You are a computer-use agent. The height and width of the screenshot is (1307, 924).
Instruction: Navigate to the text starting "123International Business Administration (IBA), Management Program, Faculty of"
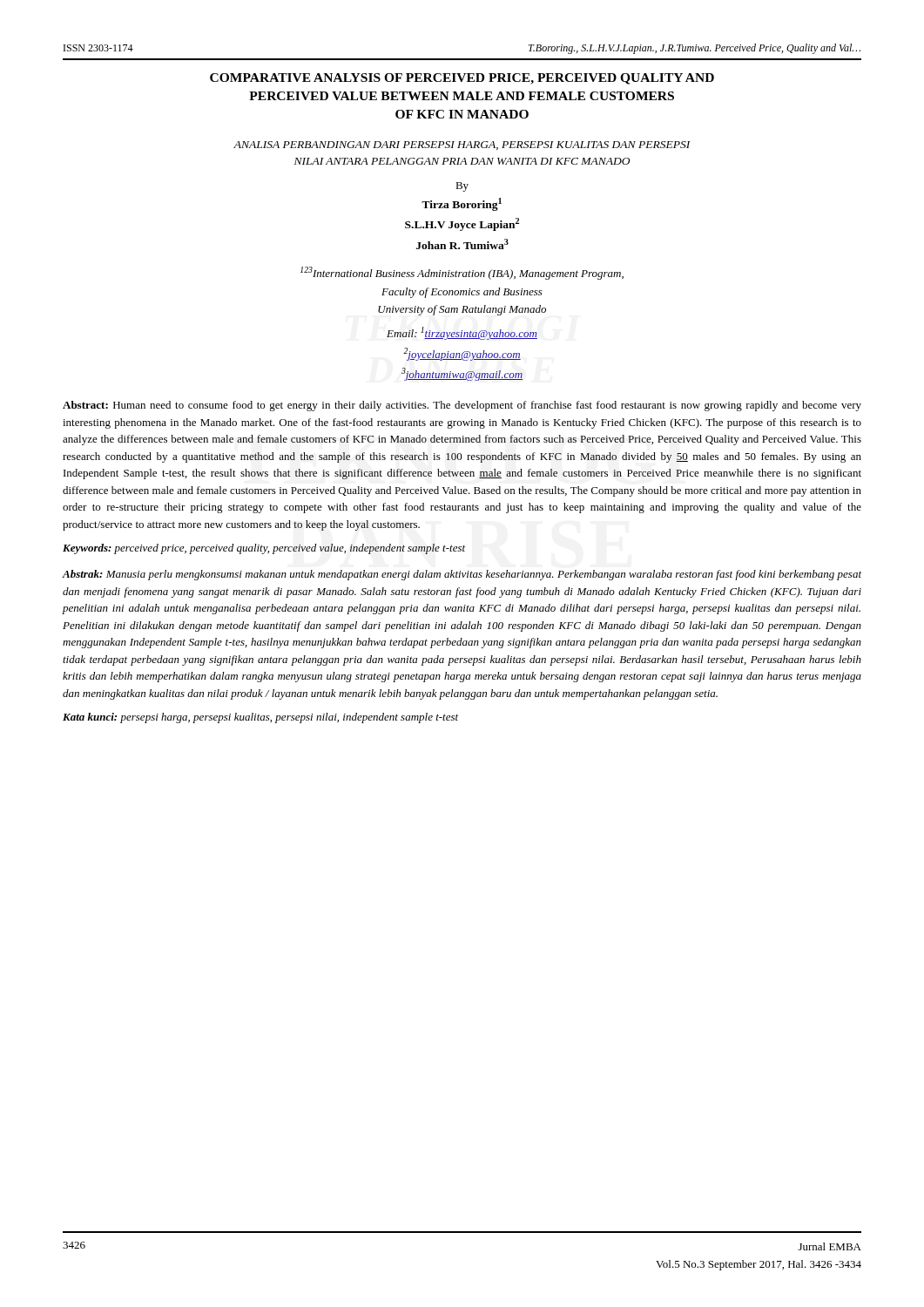pyautogui.click(x=462, y=290)
